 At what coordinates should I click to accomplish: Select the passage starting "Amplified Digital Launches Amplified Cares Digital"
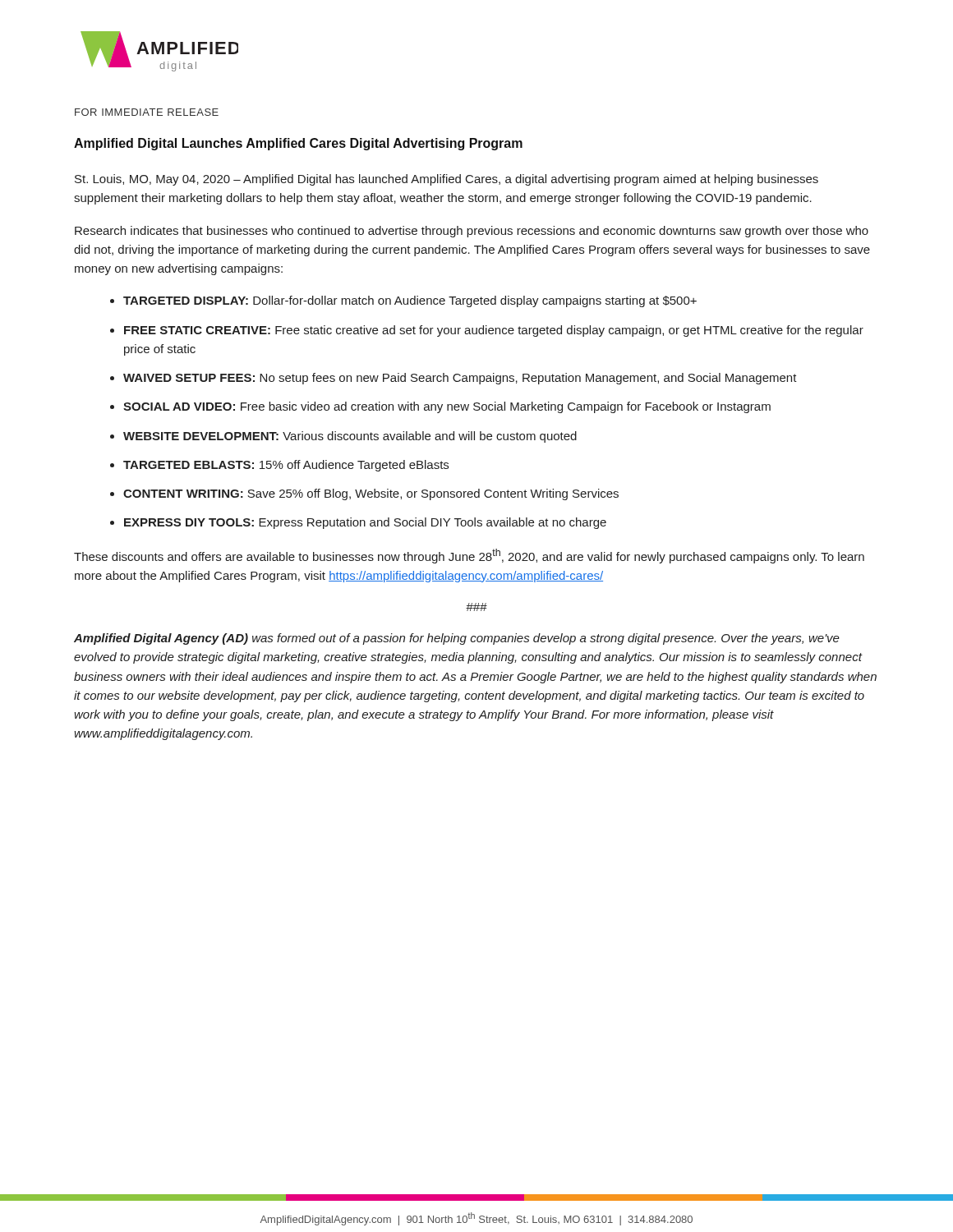(x=298, y=143)
